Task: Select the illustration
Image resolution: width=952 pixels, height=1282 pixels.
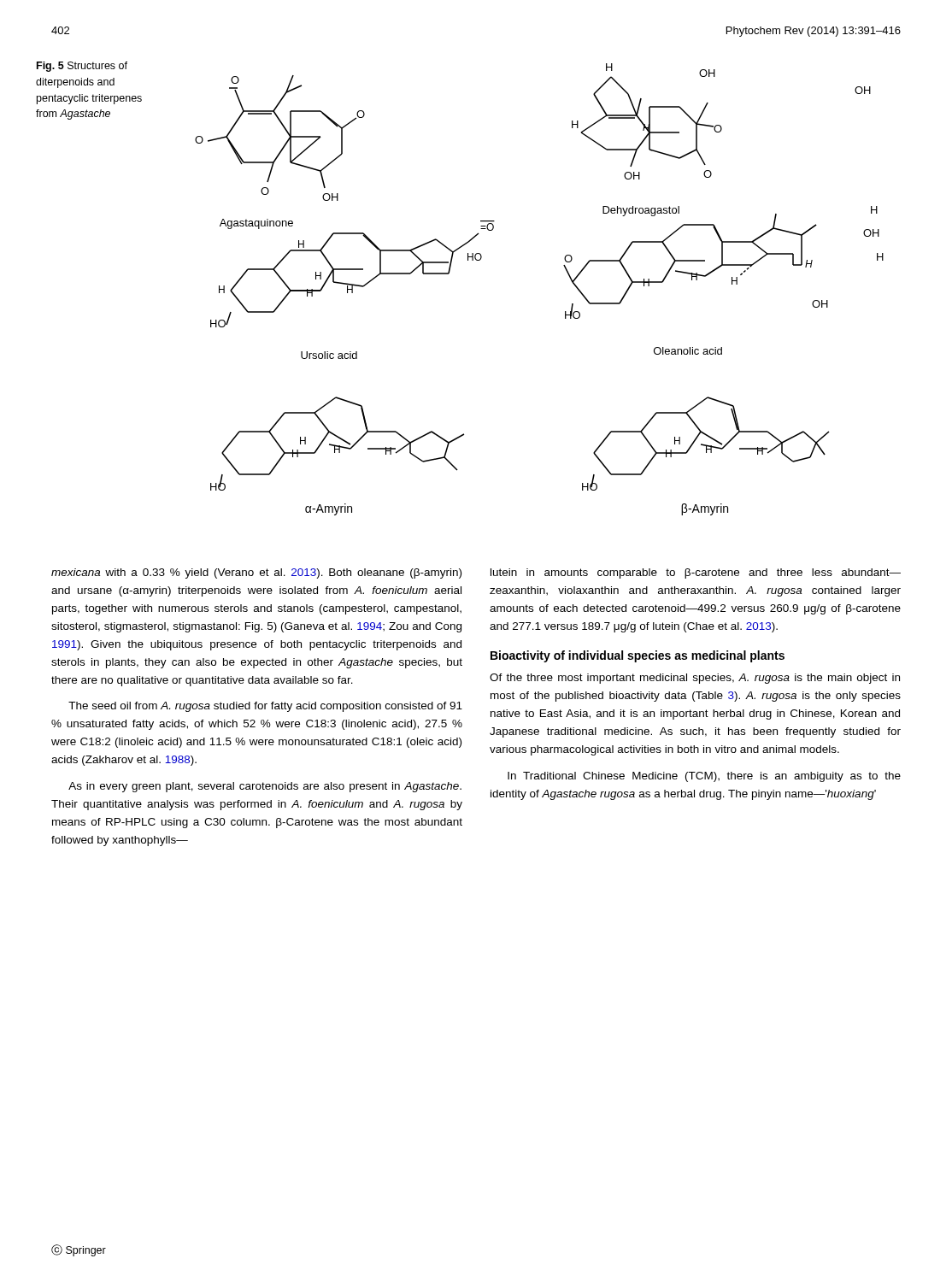Action: pos(532,299)
